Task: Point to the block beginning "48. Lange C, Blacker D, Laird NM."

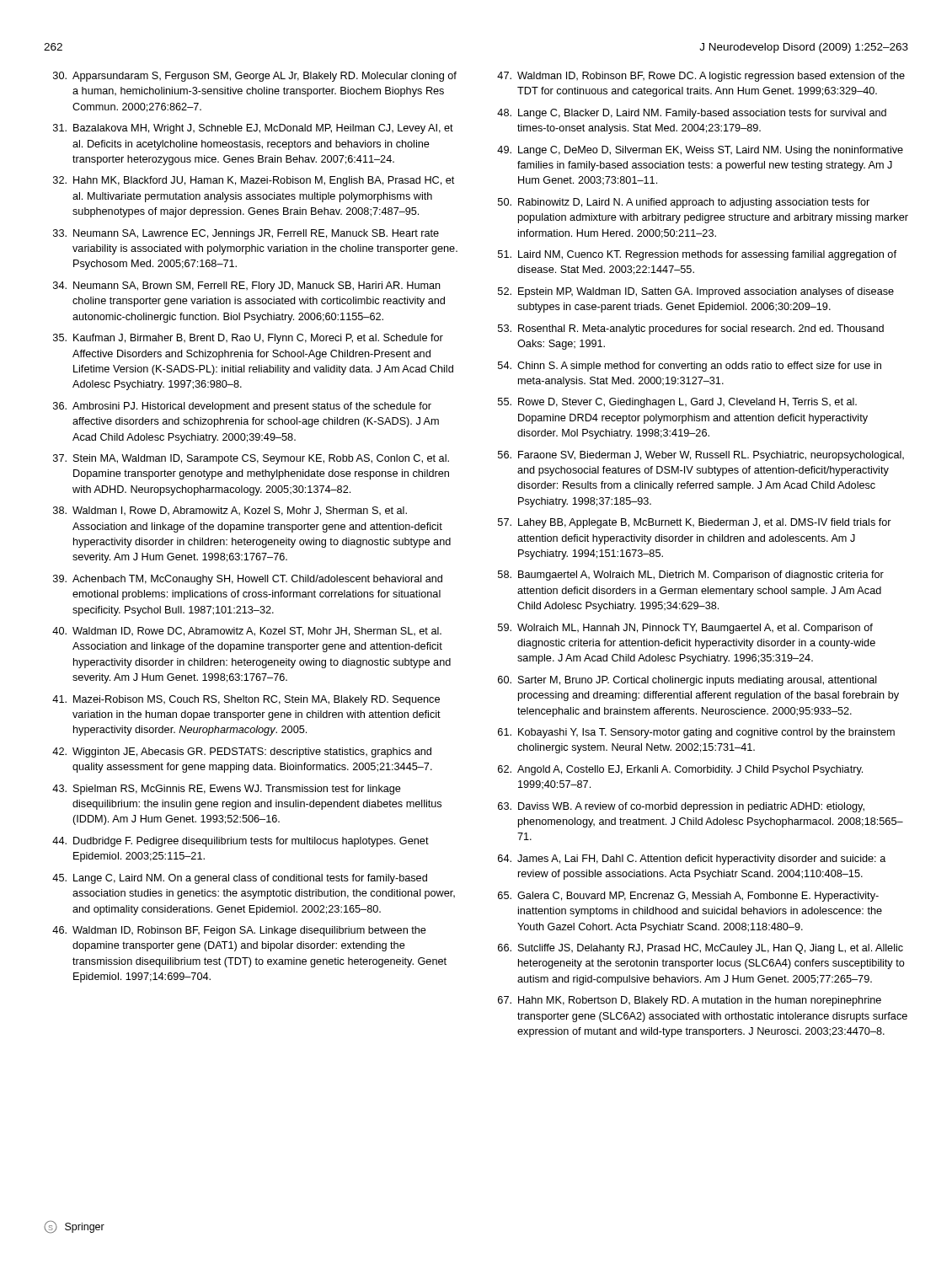Action: (698, 121)
